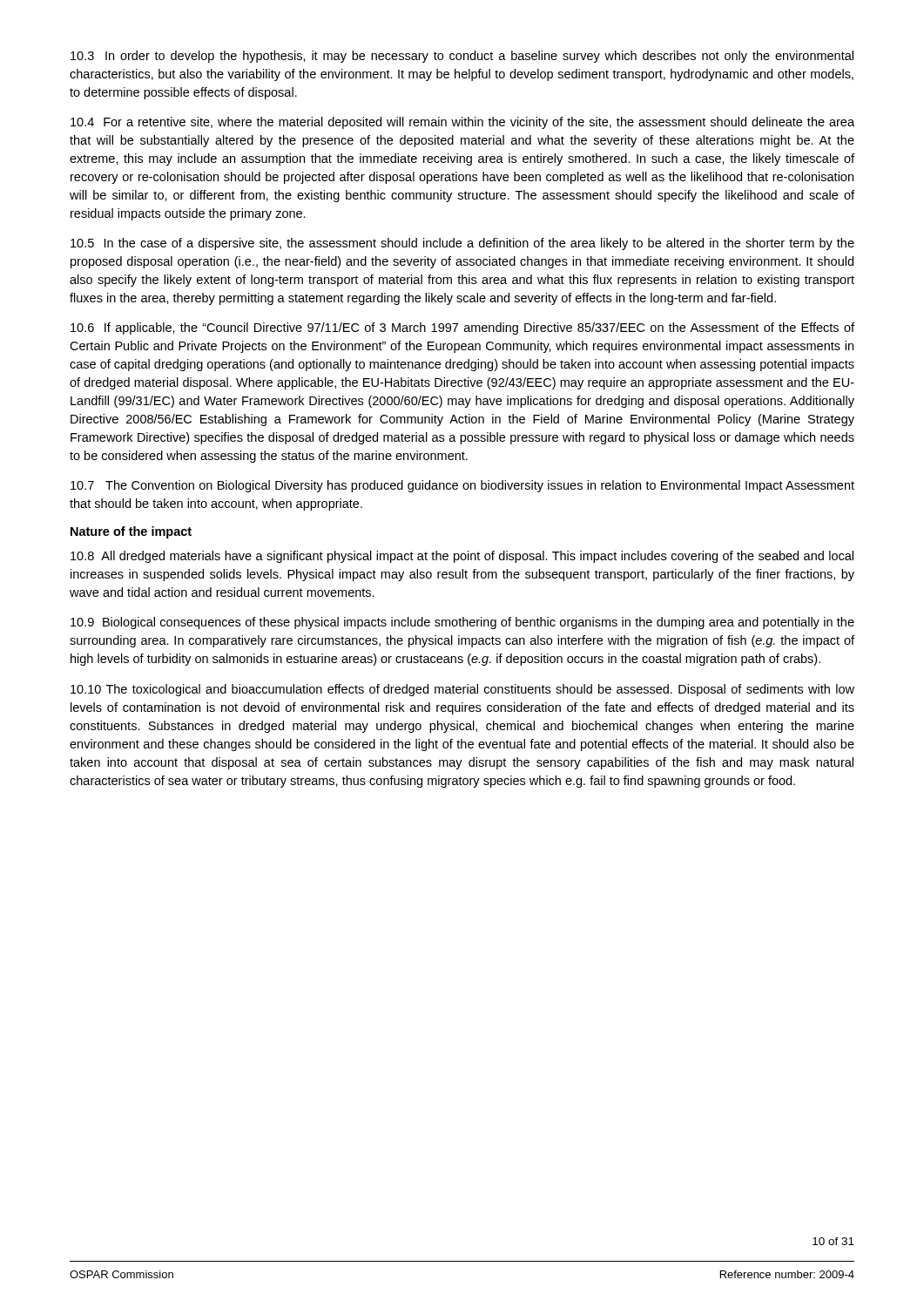Where is the passage that starts "3 In order to develop the hypothesis, it"?

click(462, 74)
